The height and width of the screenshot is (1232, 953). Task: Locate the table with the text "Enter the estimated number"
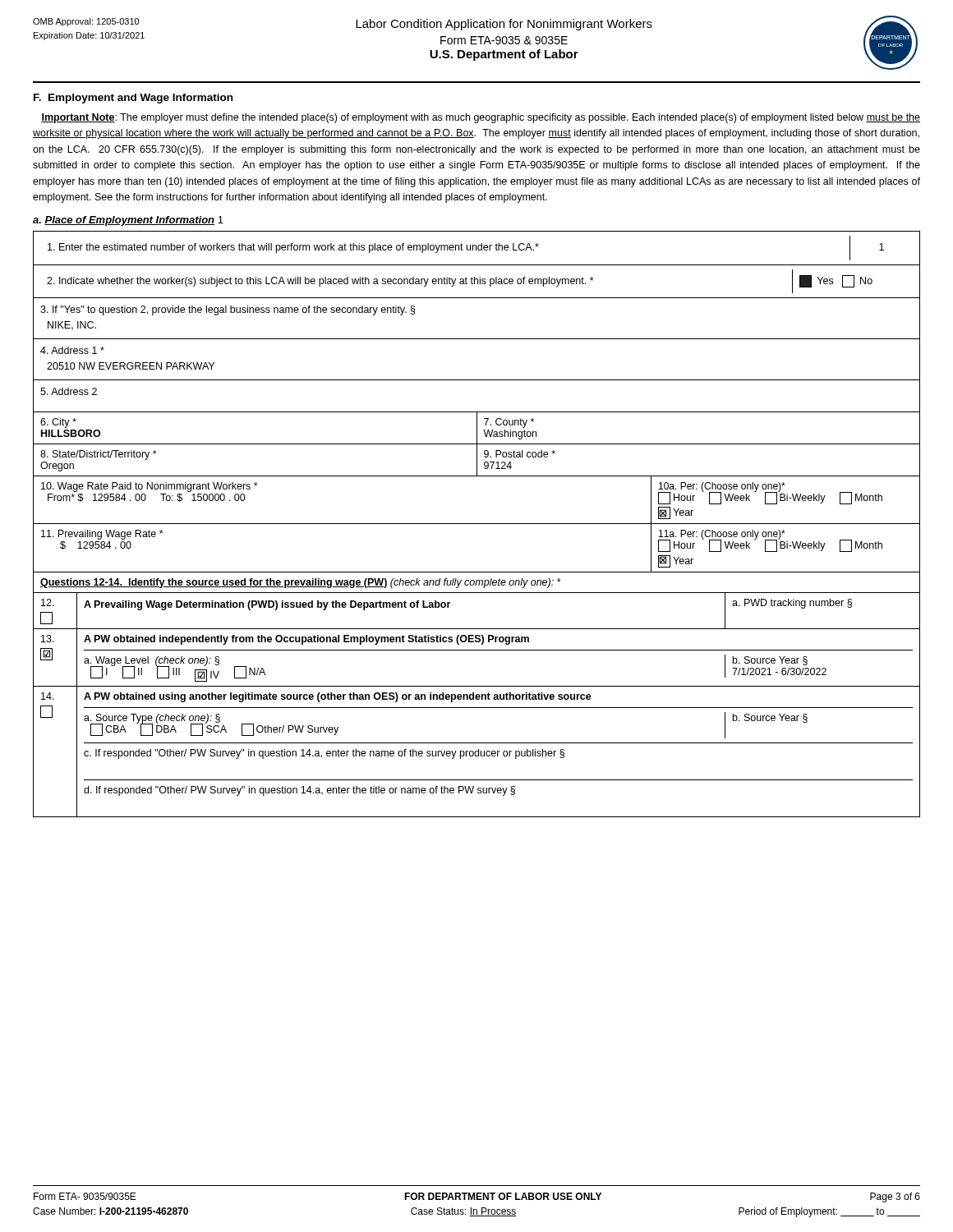476,524
